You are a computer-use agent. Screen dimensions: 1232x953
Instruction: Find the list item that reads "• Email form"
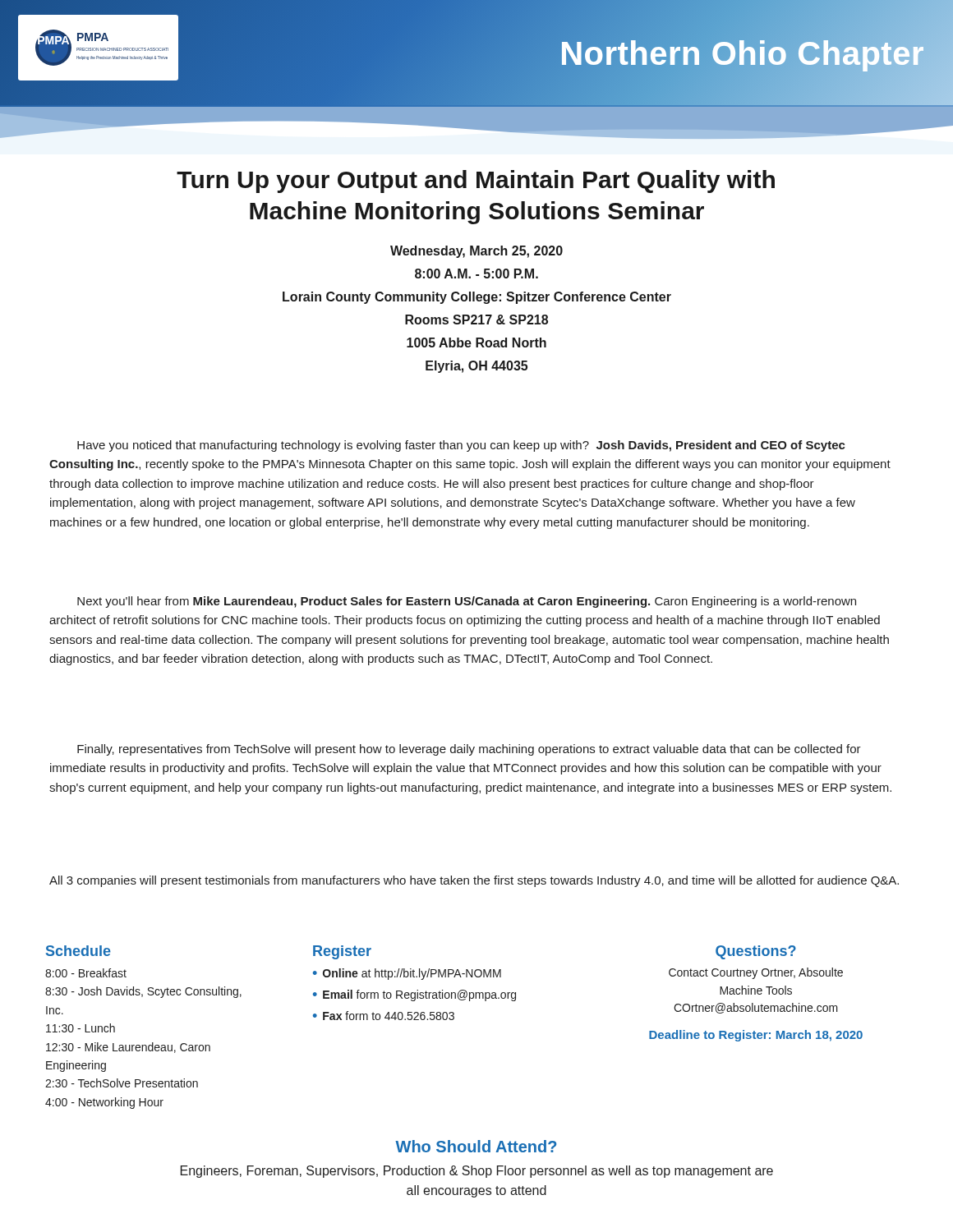tap(415, 995)
